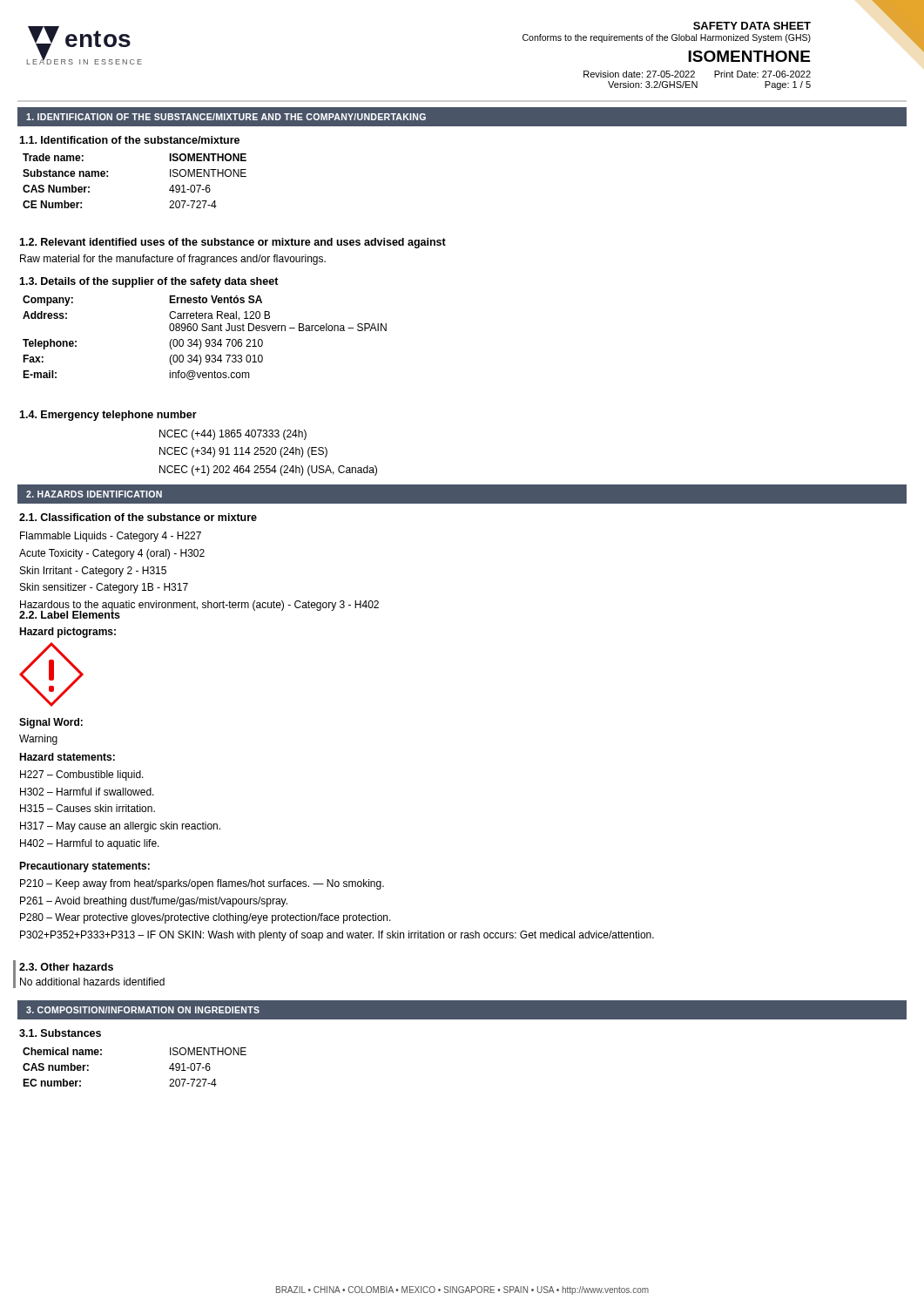Click the passage that begins "Precautionary statements: P210 – Keep"
This screenshot has height=1307, width=924.
pyautogui.click(x=84, y=867)
